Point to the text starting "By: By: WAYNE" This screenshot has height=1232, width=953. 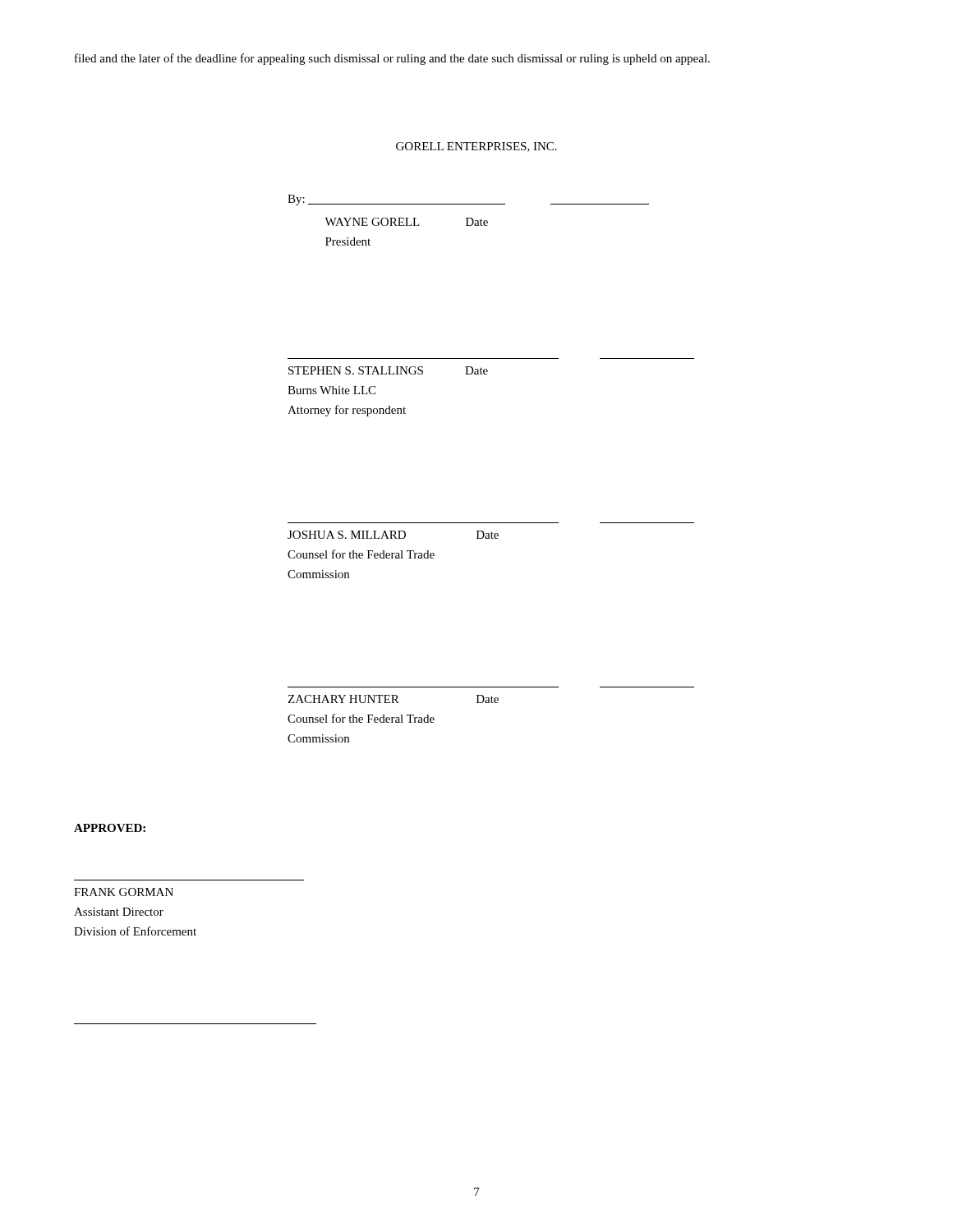[468, 220]
